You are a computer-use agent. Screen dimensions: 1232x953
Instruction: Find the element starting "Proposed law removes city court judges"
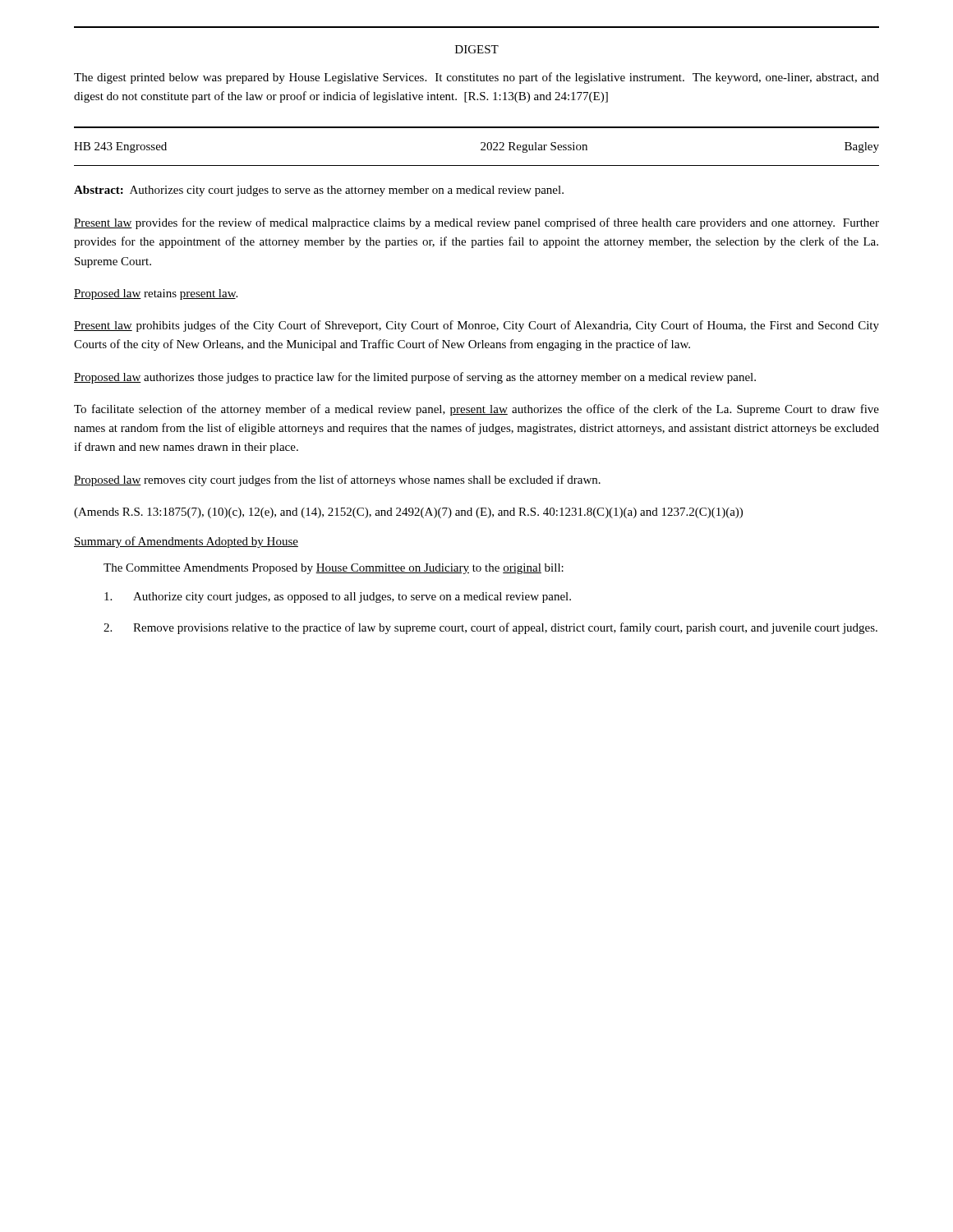tap(337, 479)
